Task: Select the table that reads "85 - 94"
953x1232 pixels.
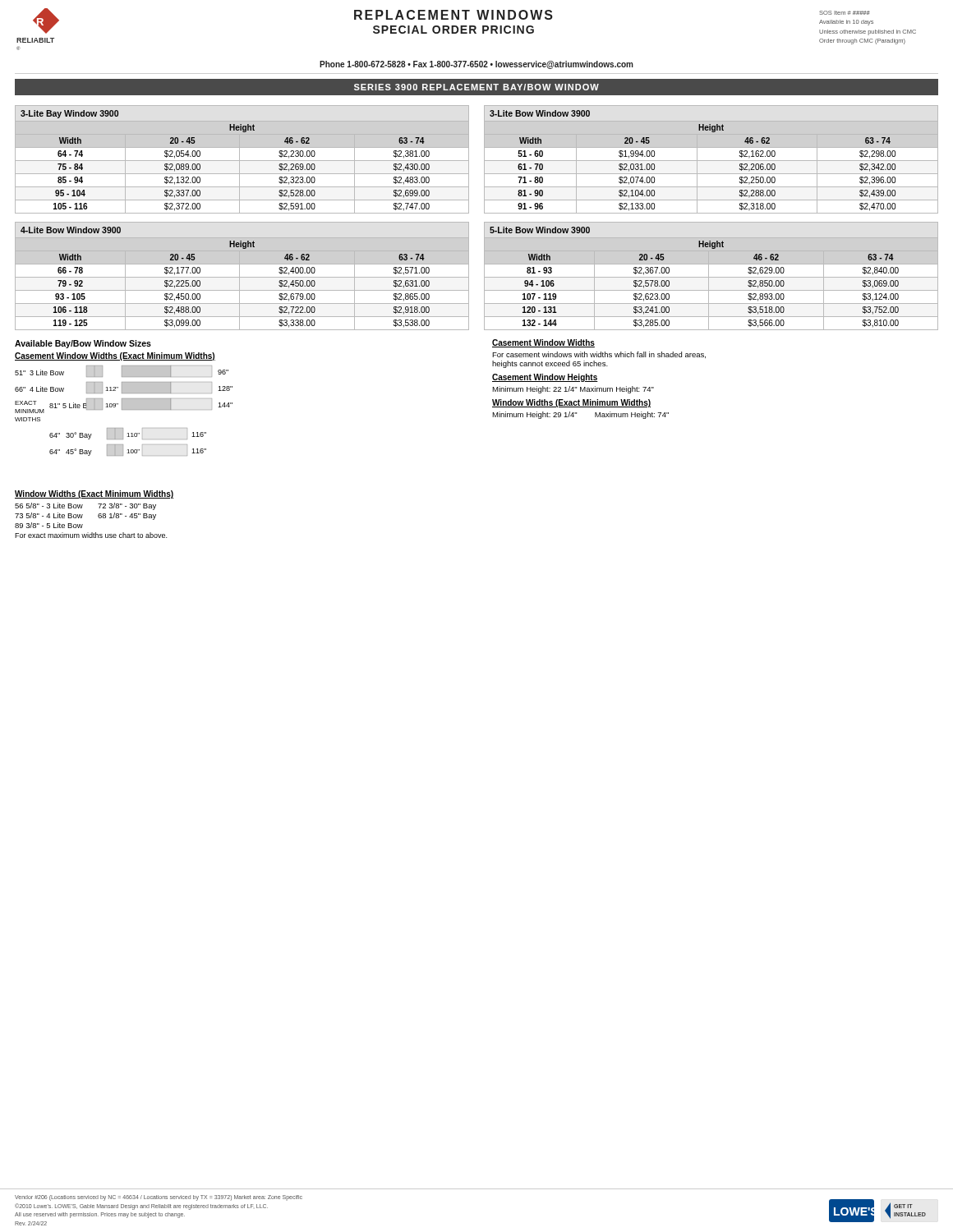Action: (242, 159)
